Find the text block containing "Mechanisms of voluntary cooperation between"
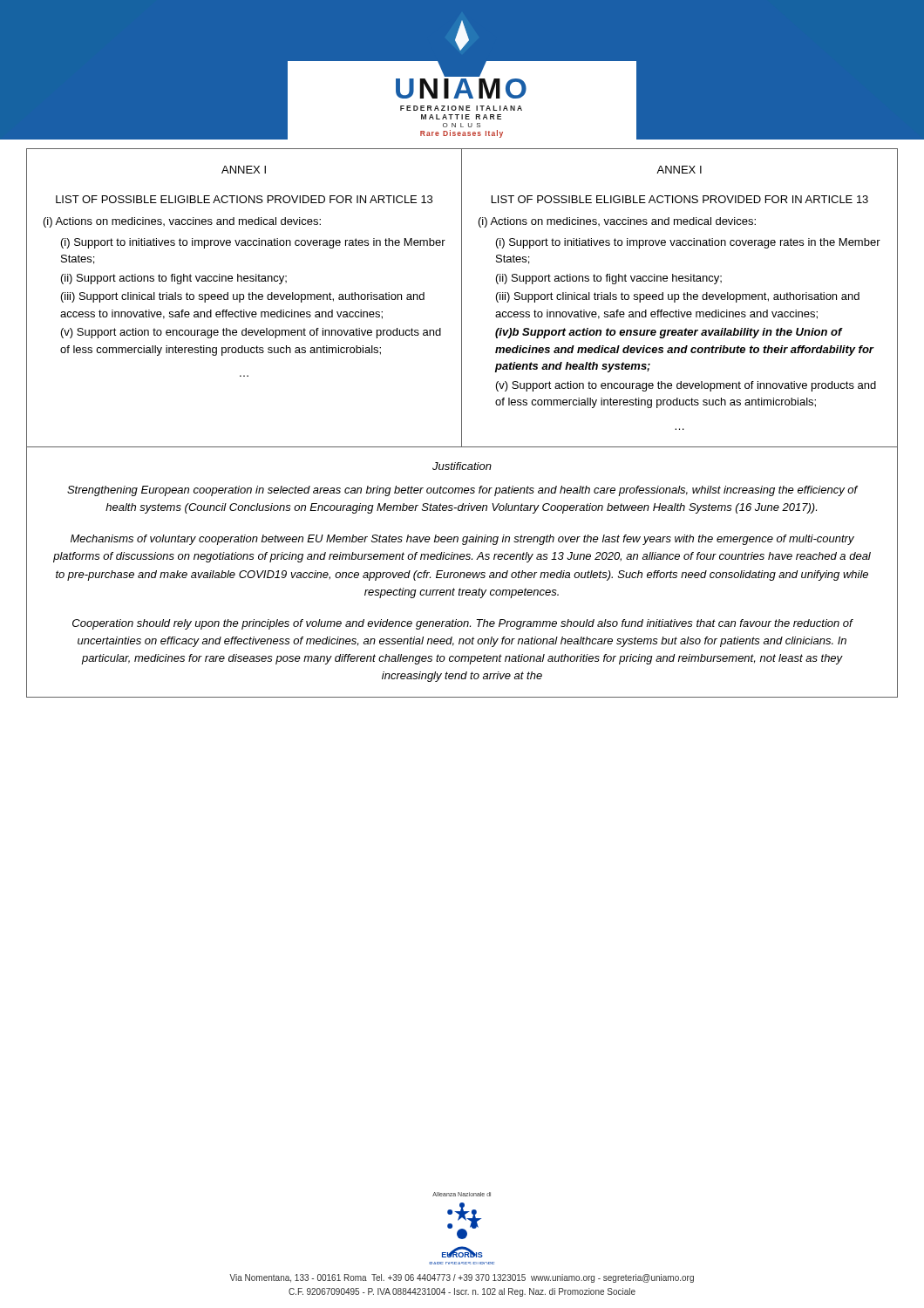The width and height of the screenshot is (924, 1308). click(x=462, y=565)
